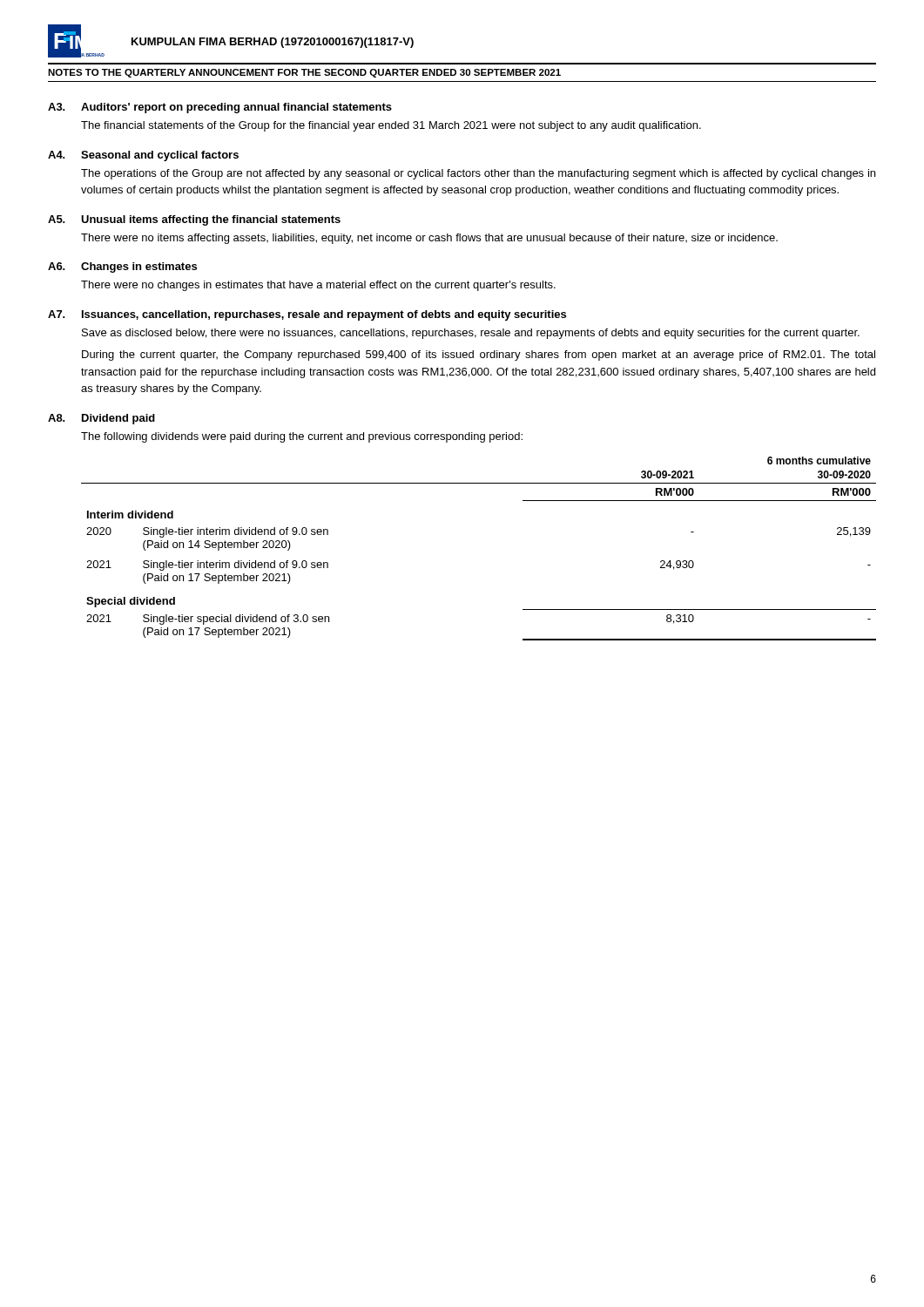
Task: Click the table
Action: click(479, 547)
